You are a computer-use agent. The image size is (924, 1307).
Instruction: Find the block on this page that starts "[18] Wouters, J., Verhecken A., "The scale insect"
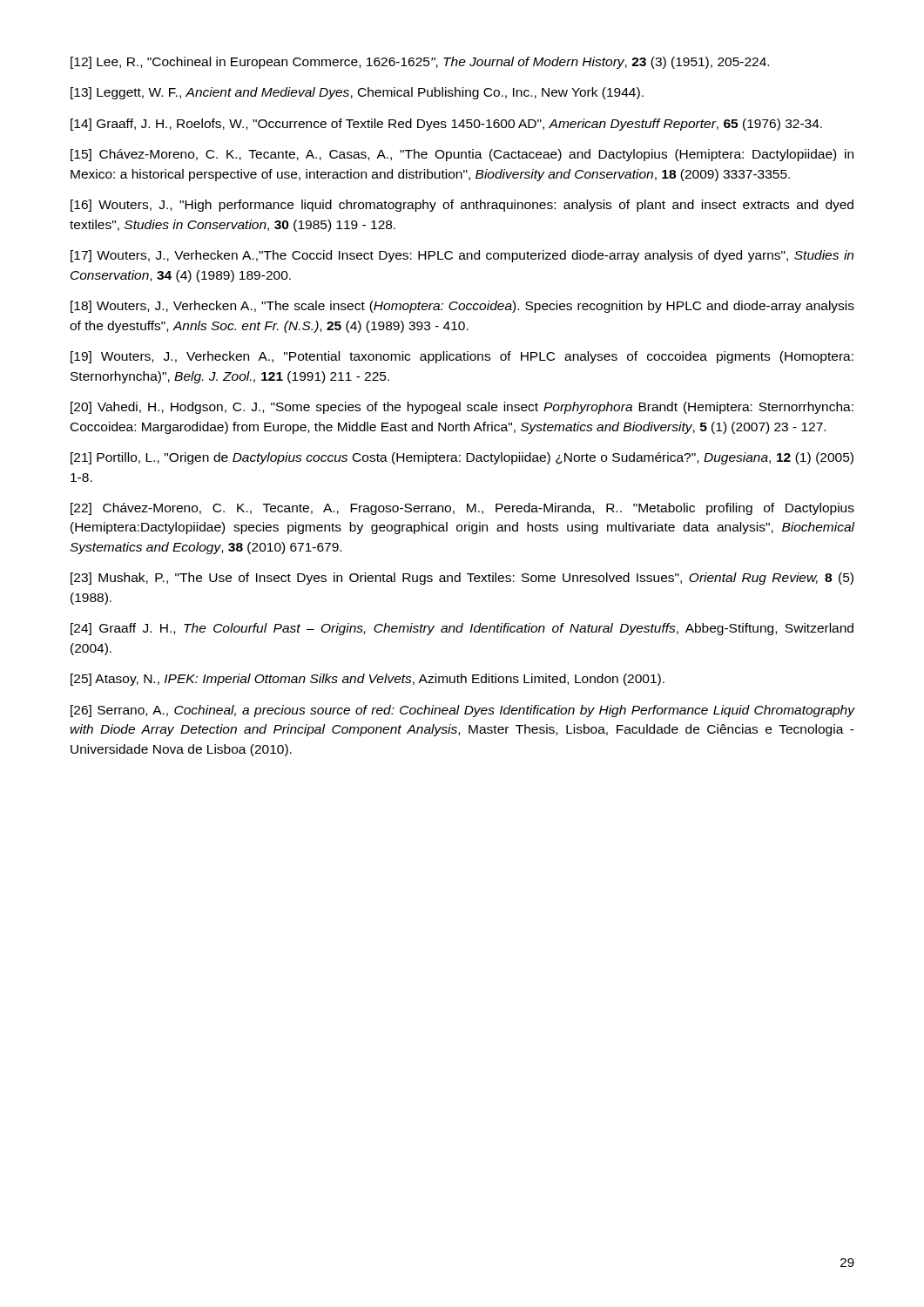[462, 315]
